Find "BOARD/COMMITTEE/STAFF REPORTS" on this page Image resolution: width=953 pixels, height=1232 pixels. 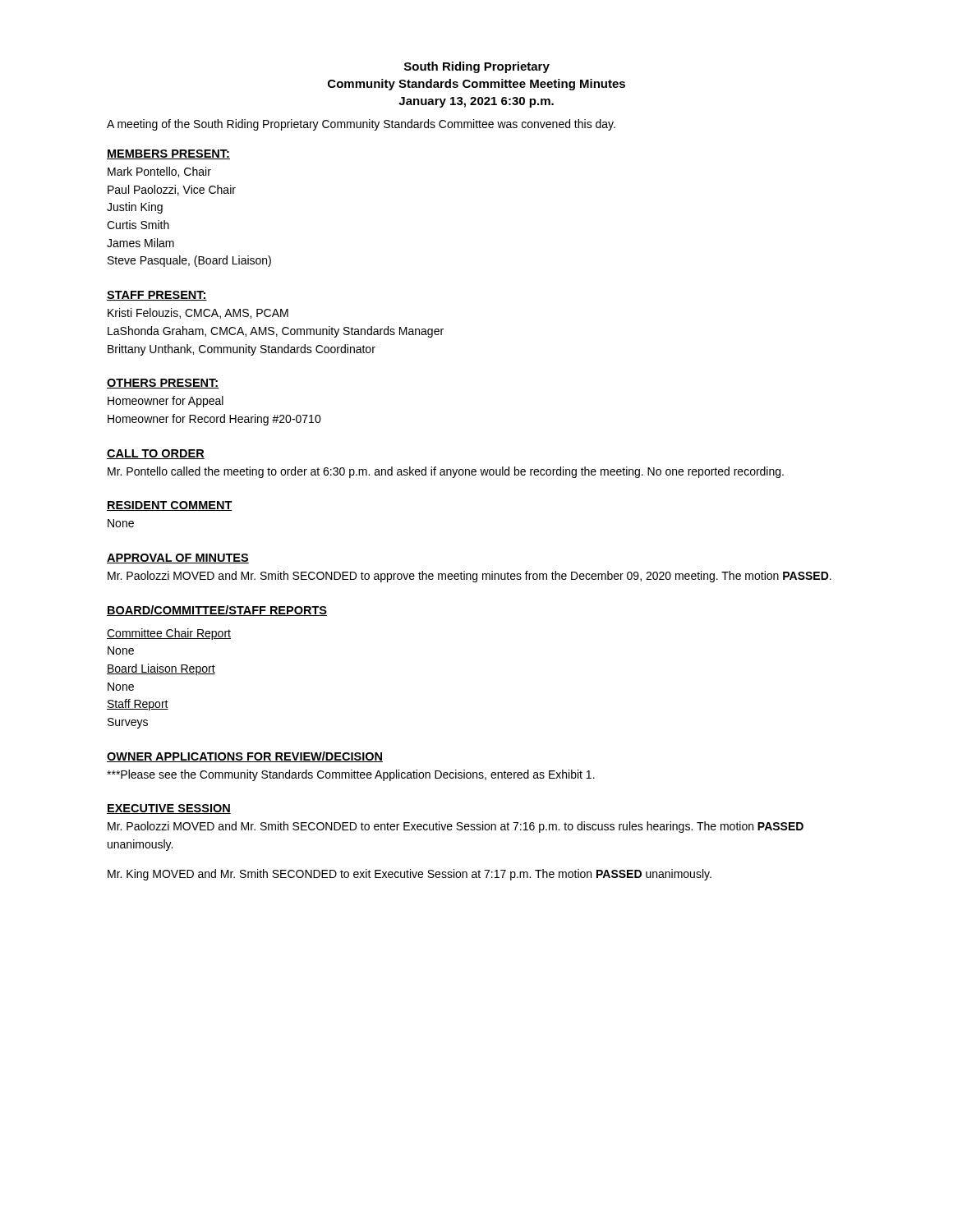click(x=217, y=610)
